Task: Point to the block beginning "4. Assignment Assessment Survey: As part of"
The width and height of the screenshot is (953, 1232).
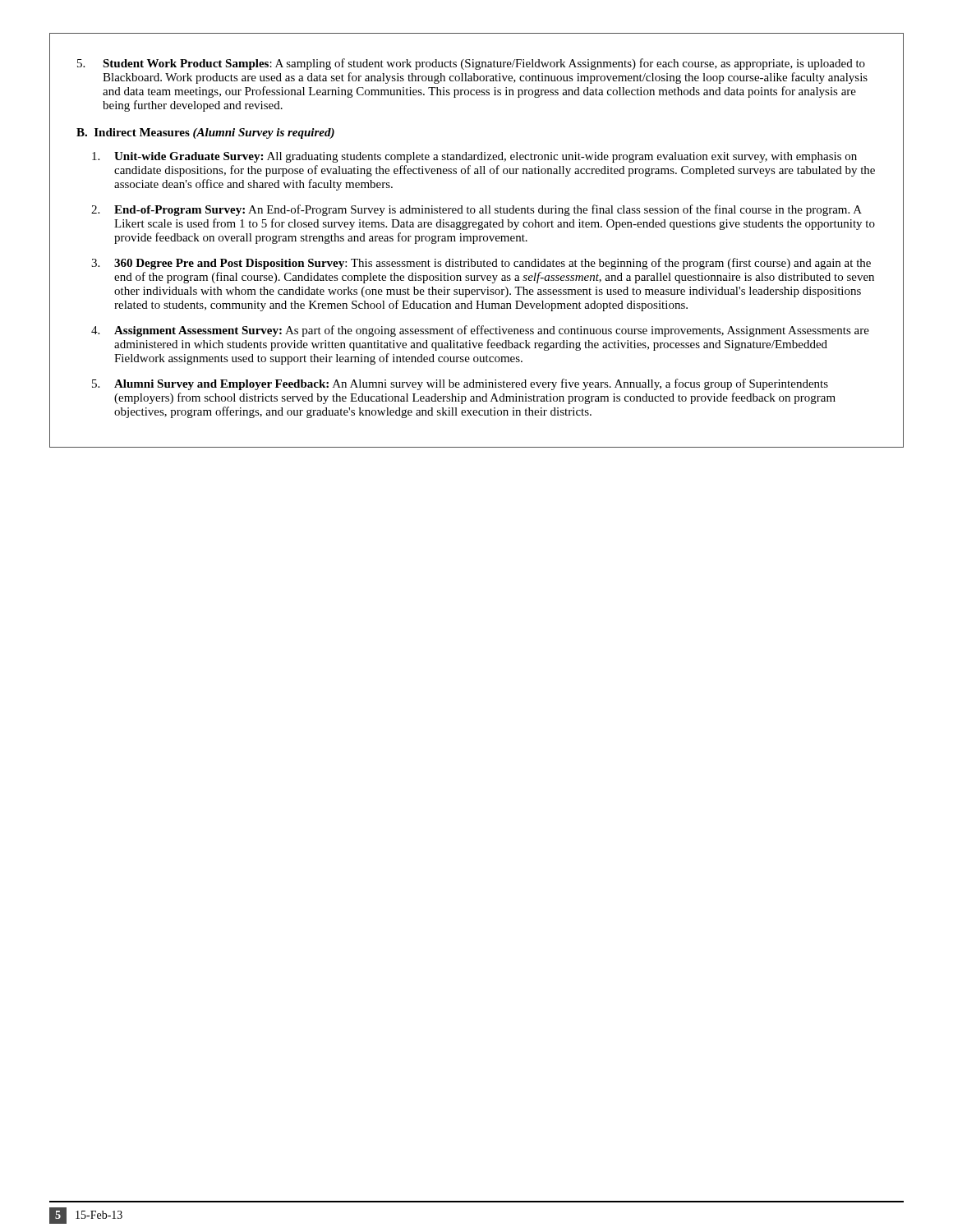Action: click(x=484, y=345)
